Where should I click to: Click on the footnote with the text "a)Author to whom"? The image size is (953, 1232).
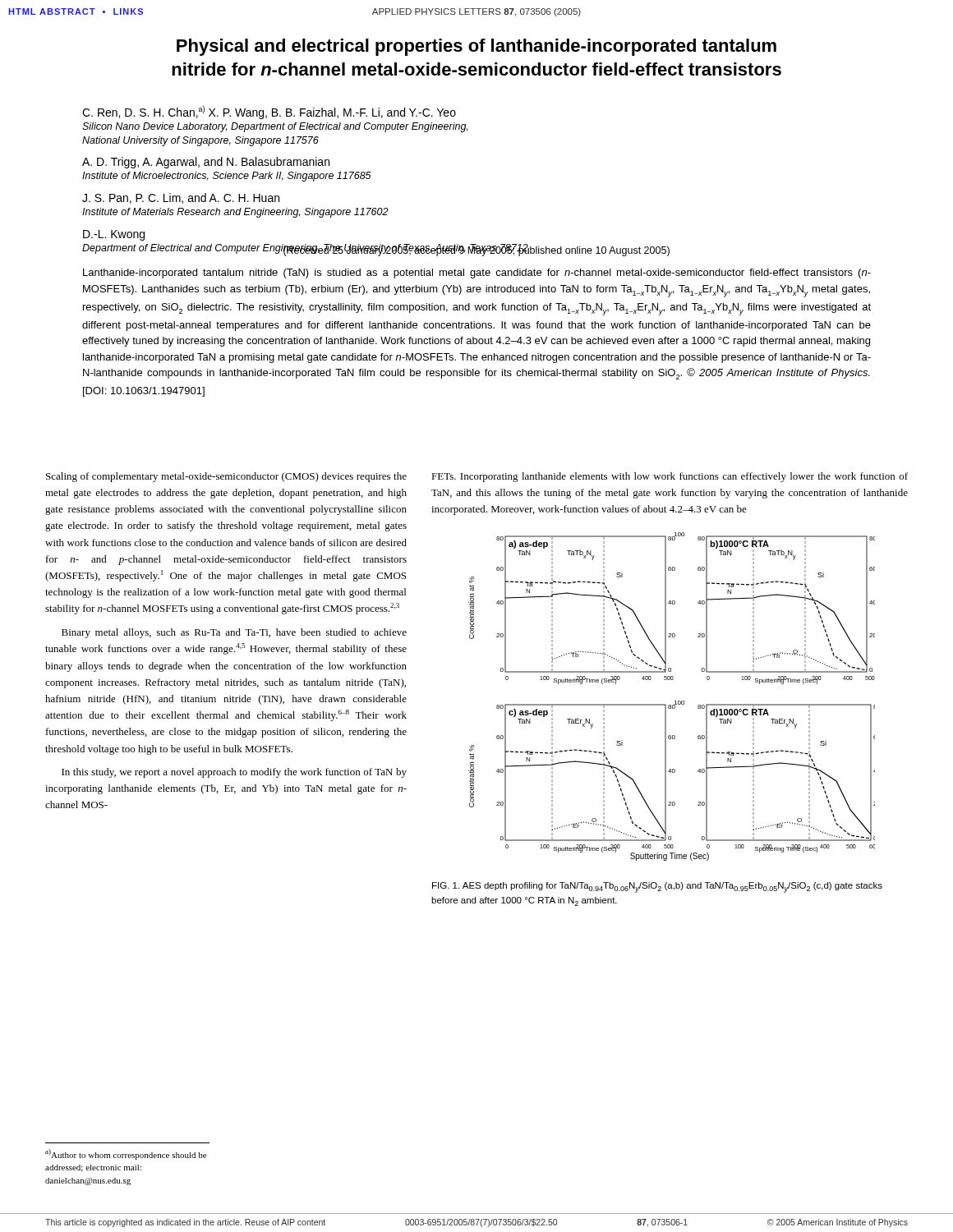tap(126, 1166)
